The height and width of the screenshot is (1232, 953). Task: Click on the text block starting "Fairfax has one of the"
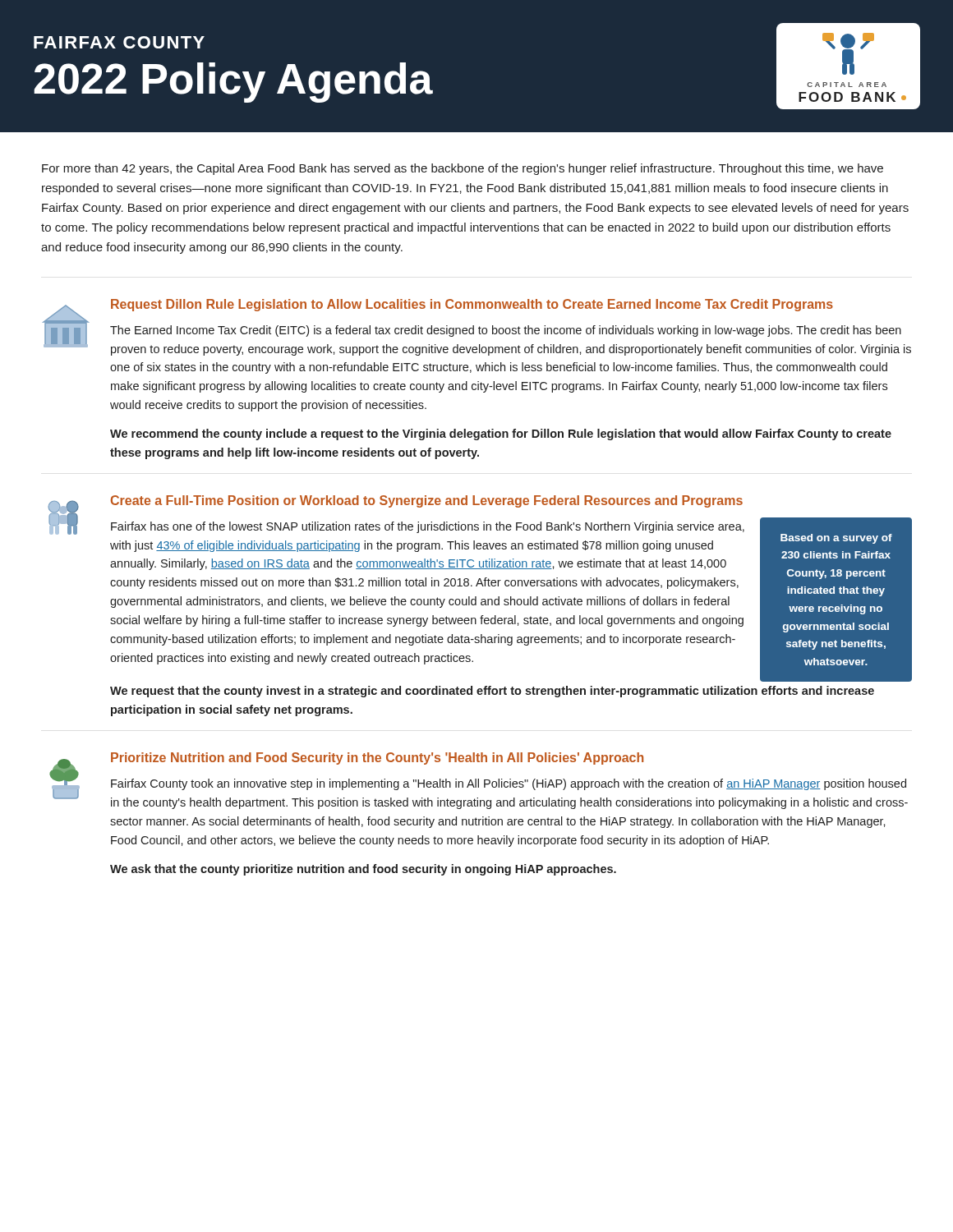pos(428,592)
